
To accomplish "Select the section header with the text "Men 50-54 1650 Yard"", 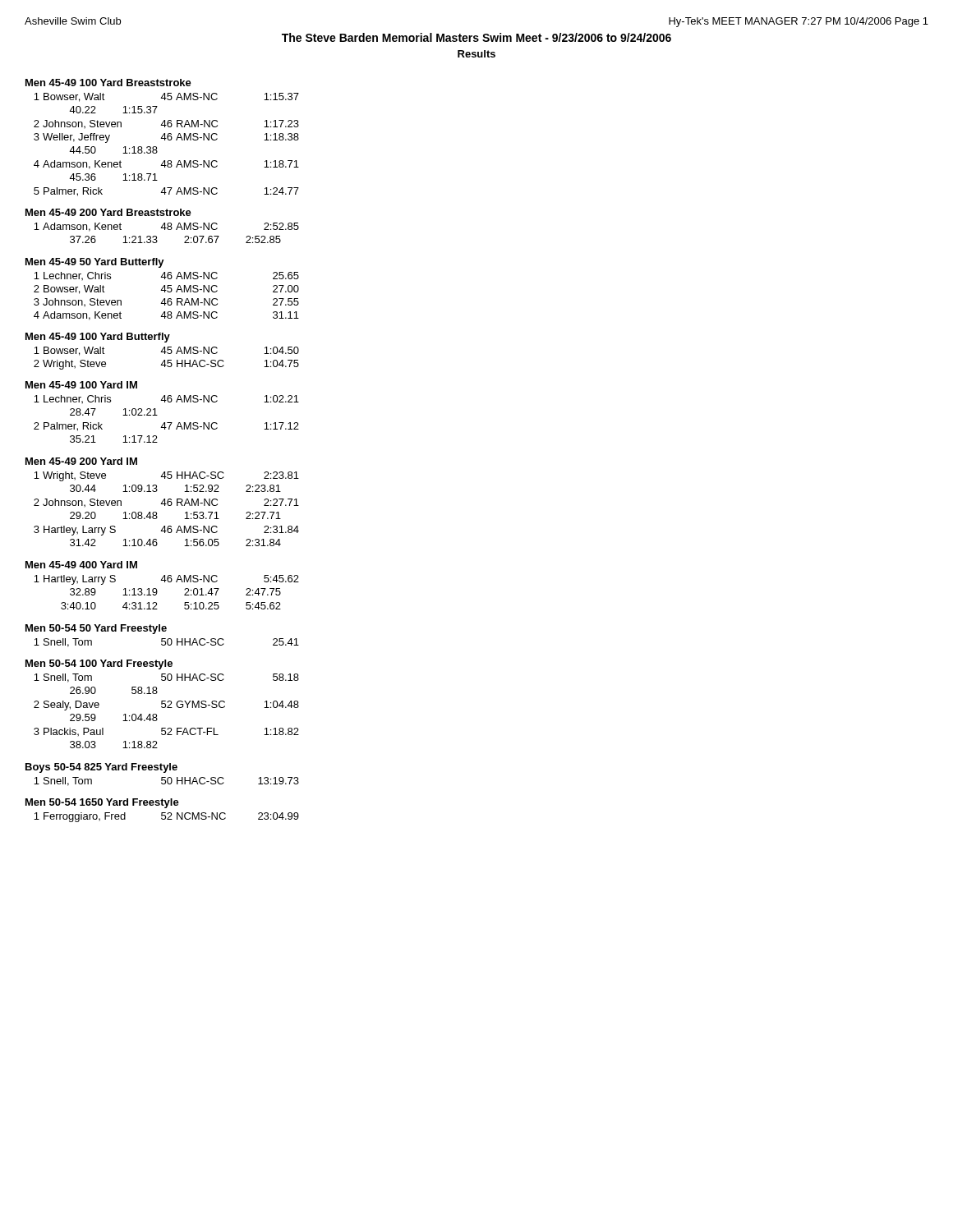I will [102, 802].
